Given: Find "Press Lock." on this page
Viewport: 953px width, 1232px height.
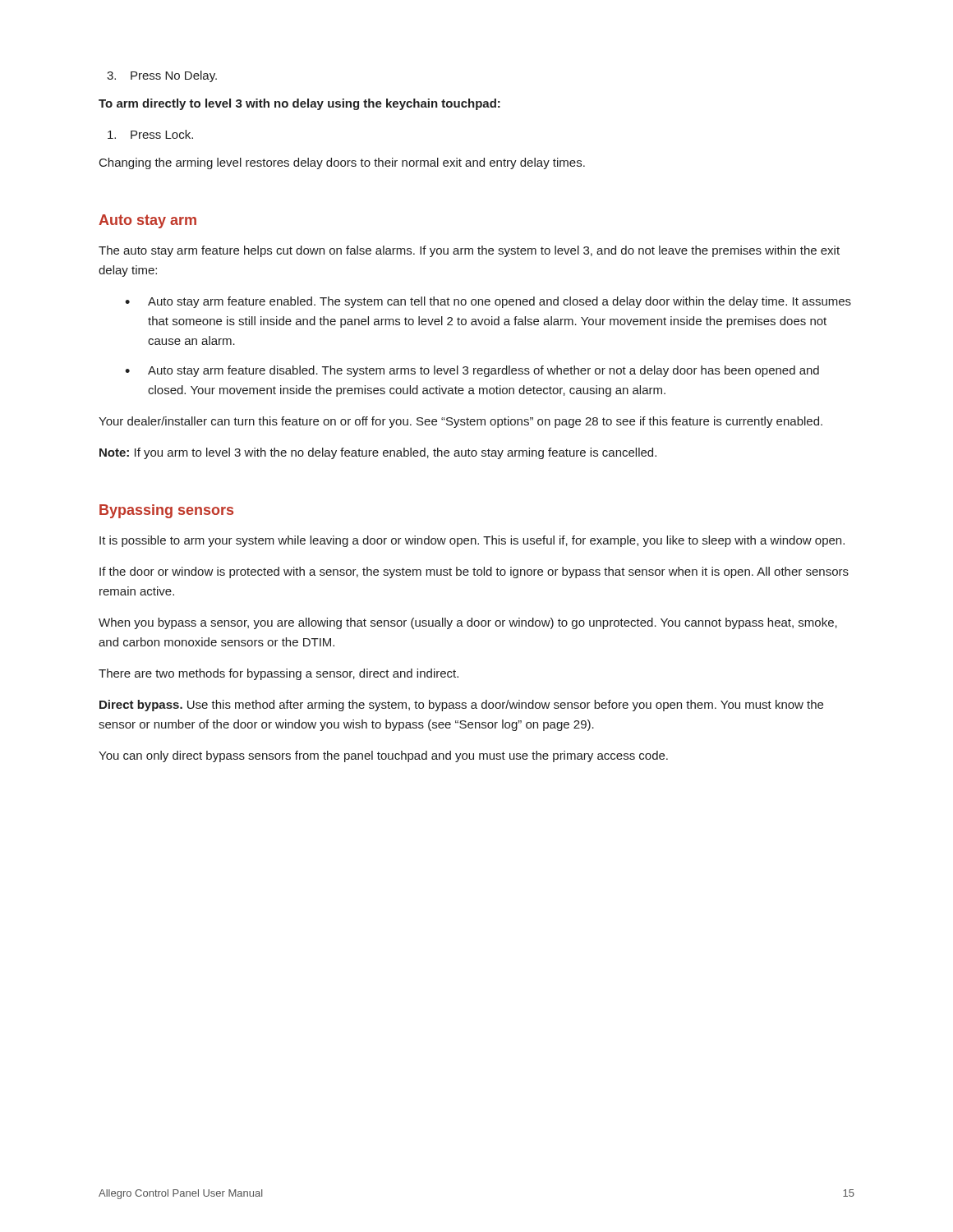Looking at the screenshot, I should point(150,134).
